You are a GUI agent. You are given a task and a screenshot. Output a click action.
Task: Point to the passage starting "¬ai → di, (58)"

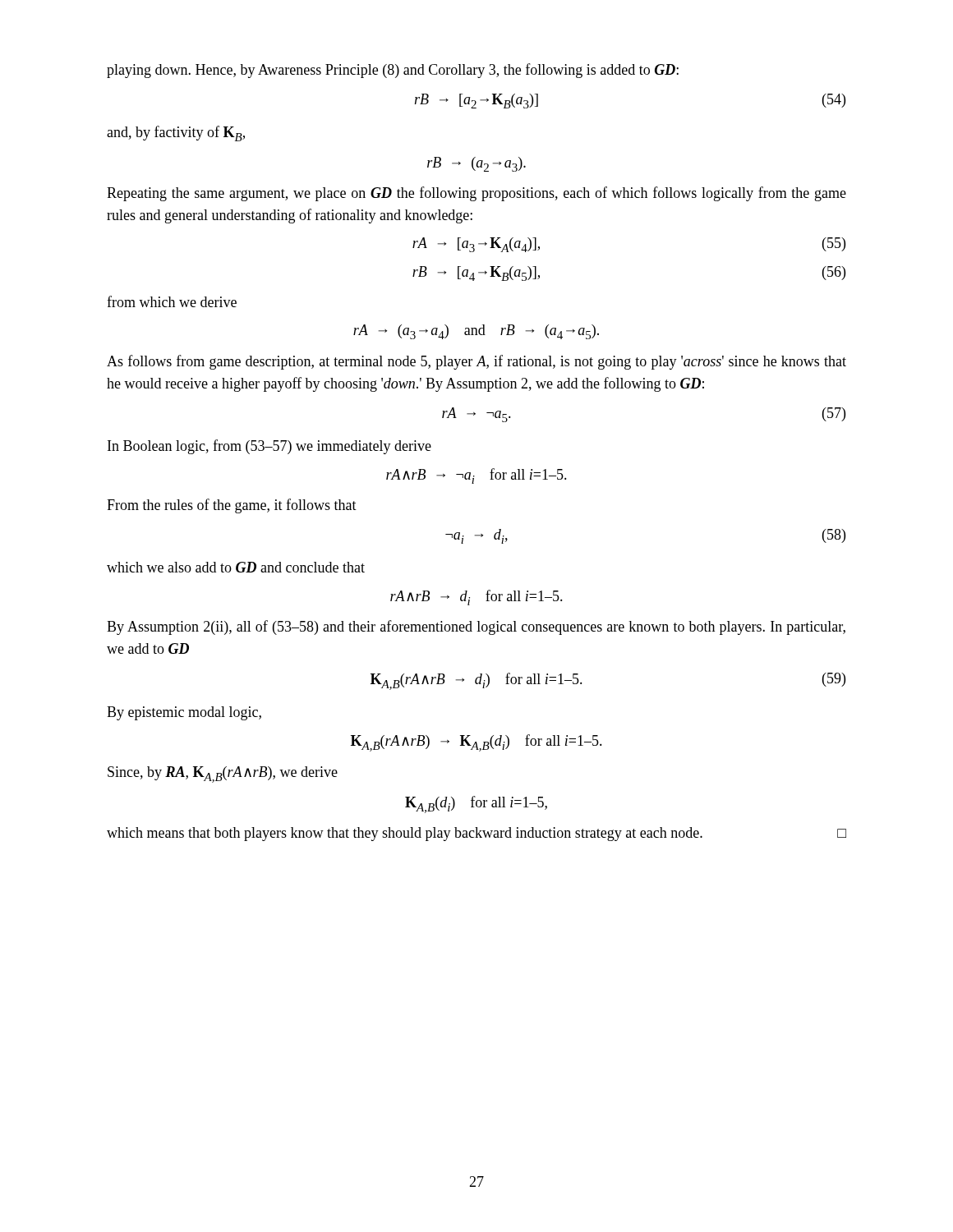[463, 536]
